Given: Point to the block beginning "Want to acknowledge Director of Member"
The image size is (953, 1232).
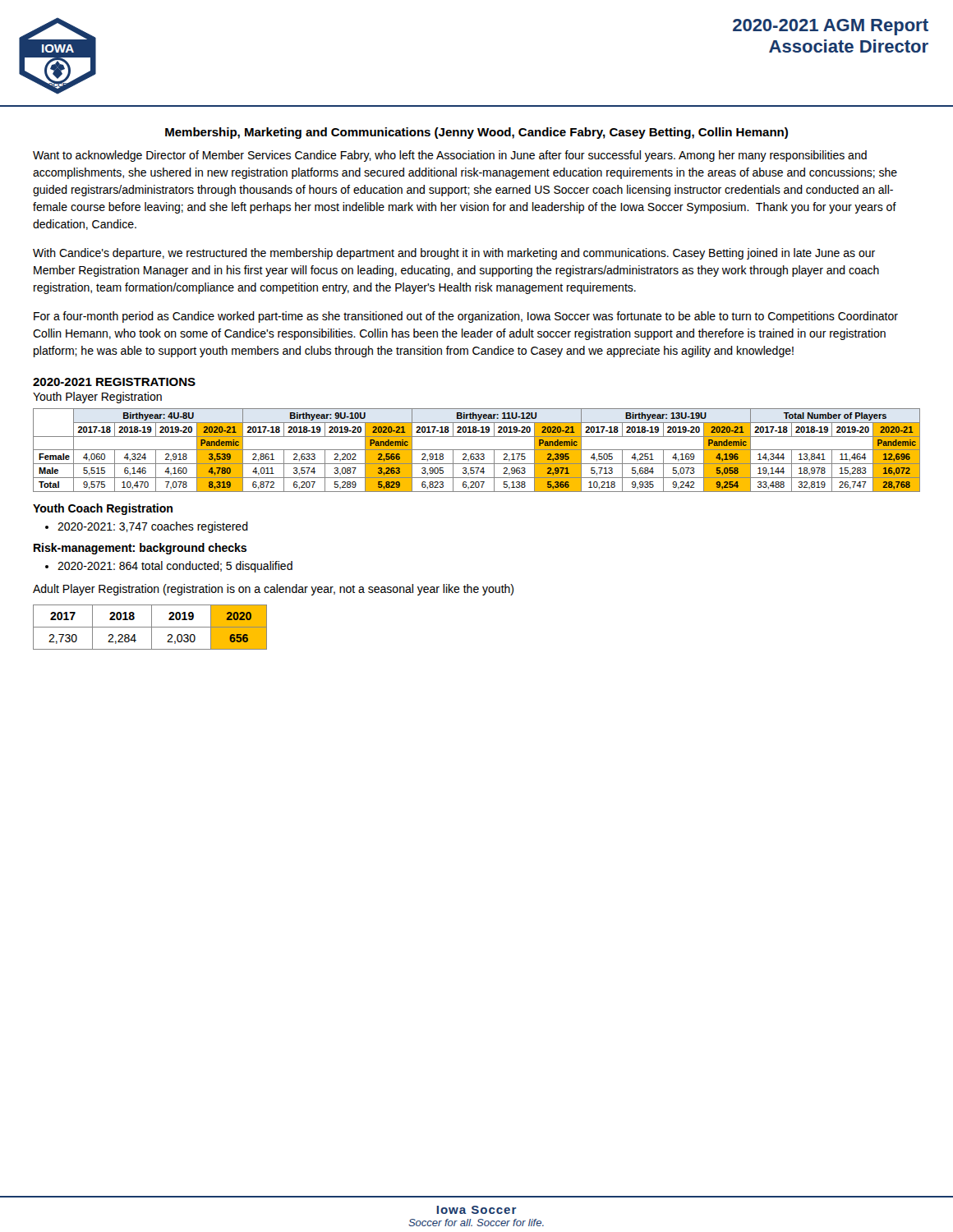Looking at the screenshot, I should point(465,190).
